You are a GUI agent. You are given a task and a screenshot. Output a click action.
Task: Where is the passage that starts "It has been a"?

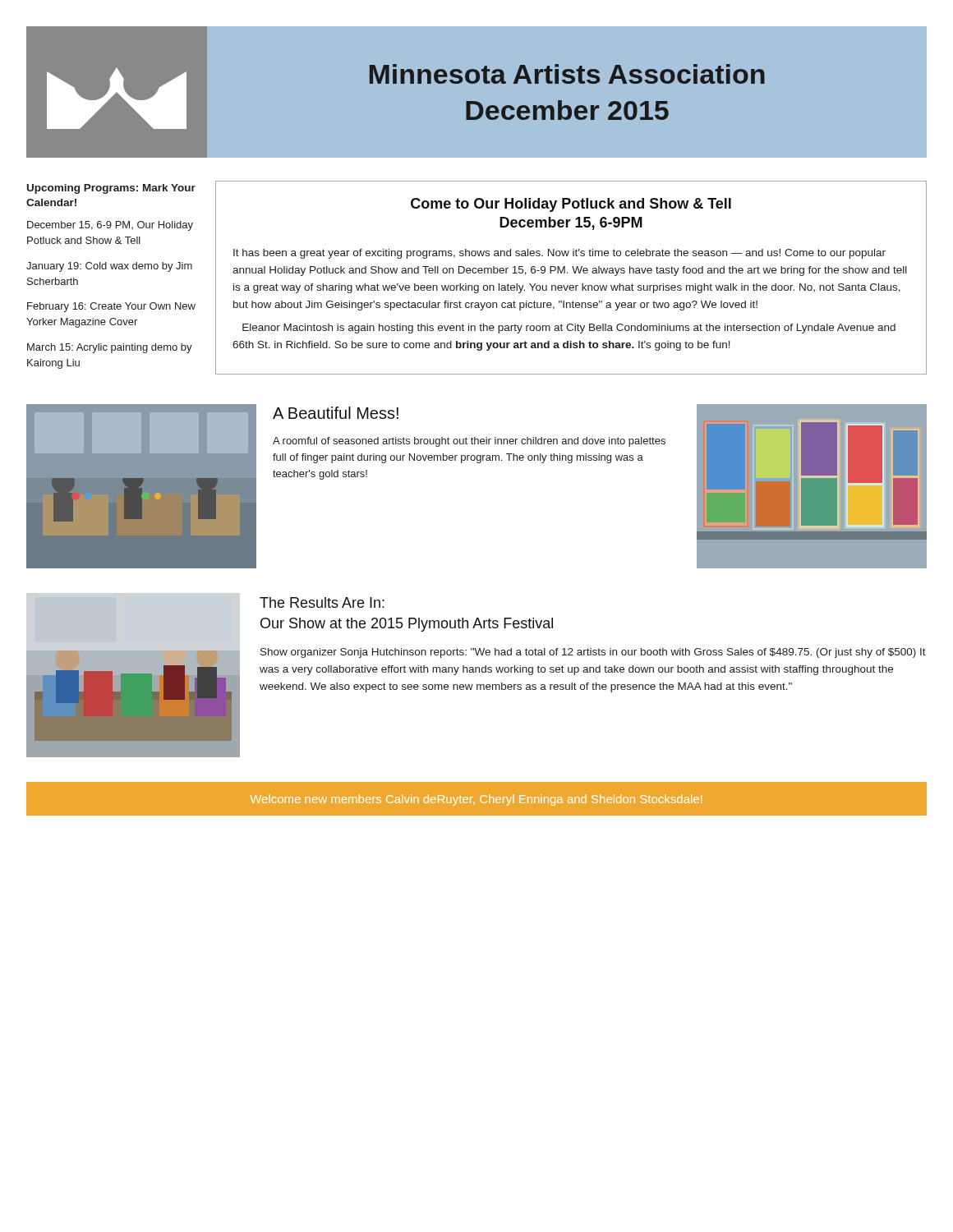(x=571, y=299)
